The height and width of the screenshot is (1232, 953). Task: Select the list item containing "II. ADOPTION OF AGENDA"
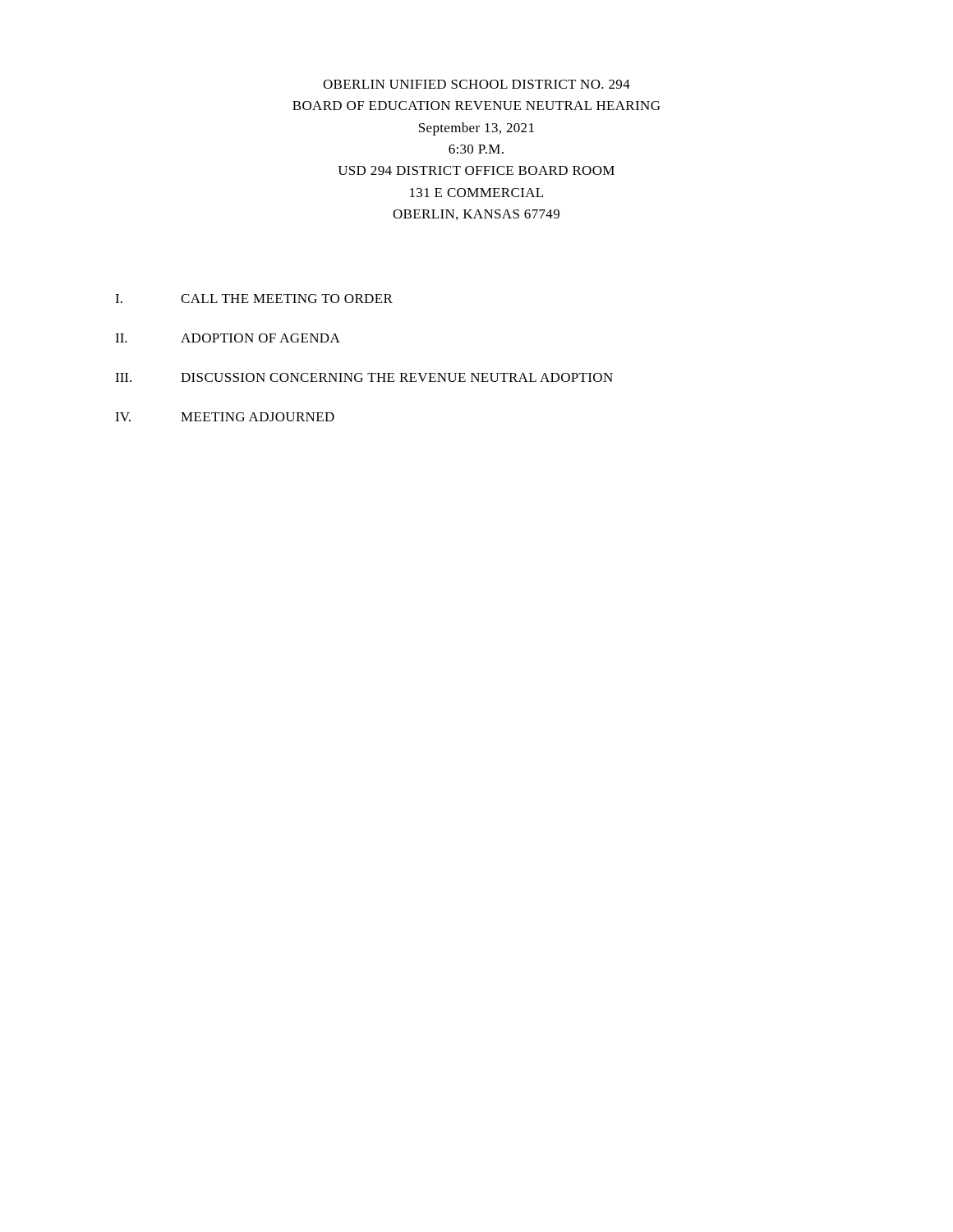coord(228,339)
